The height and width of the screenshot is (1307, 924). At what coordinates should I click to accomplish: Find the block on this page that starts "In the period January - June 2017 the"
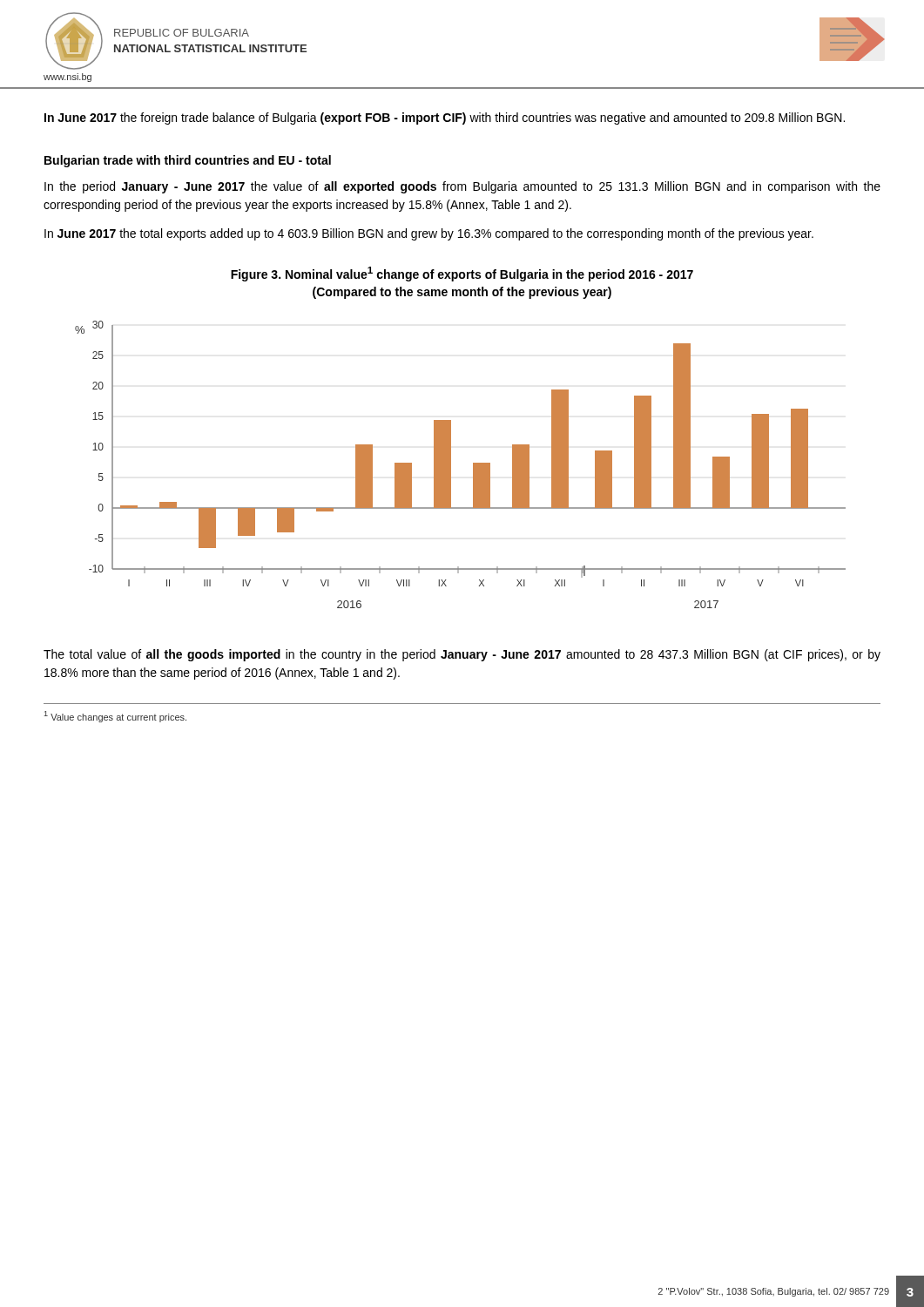tap(462, 196)
